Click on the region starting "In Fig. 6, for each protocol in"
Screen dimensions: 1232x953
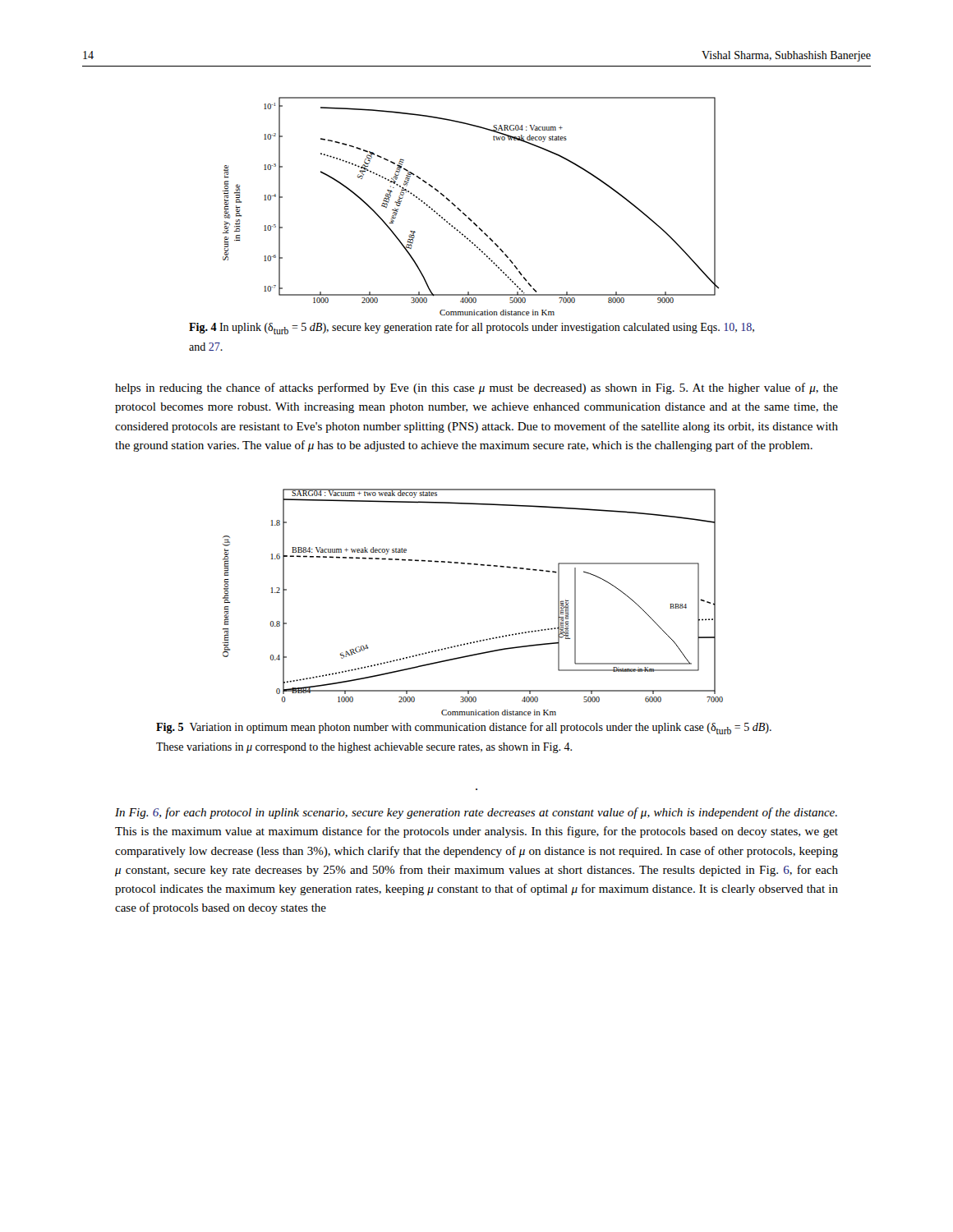pos(476,860)
